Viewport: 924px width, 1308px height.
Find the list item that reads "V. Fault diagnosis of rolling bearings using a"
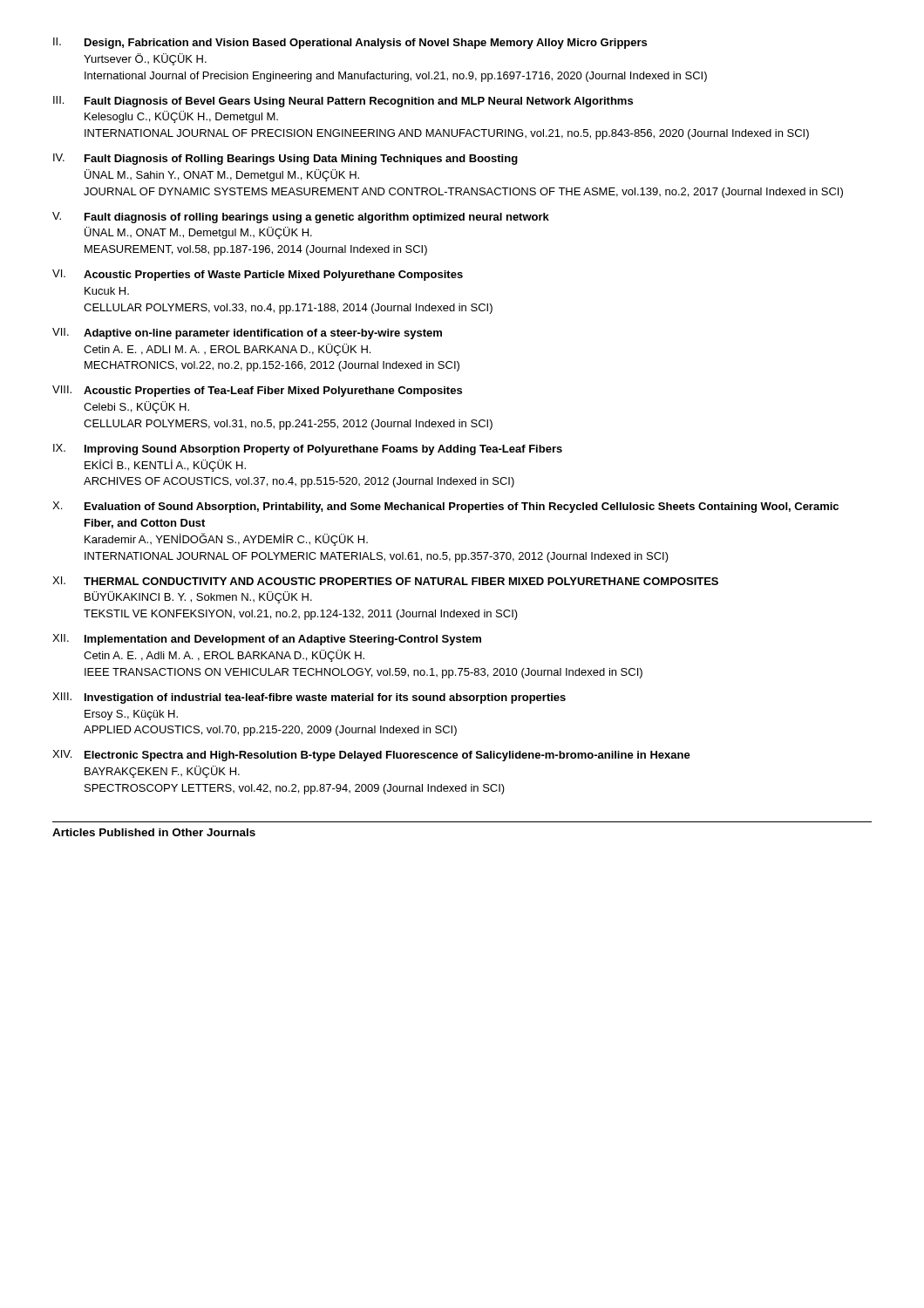point(301,218)
